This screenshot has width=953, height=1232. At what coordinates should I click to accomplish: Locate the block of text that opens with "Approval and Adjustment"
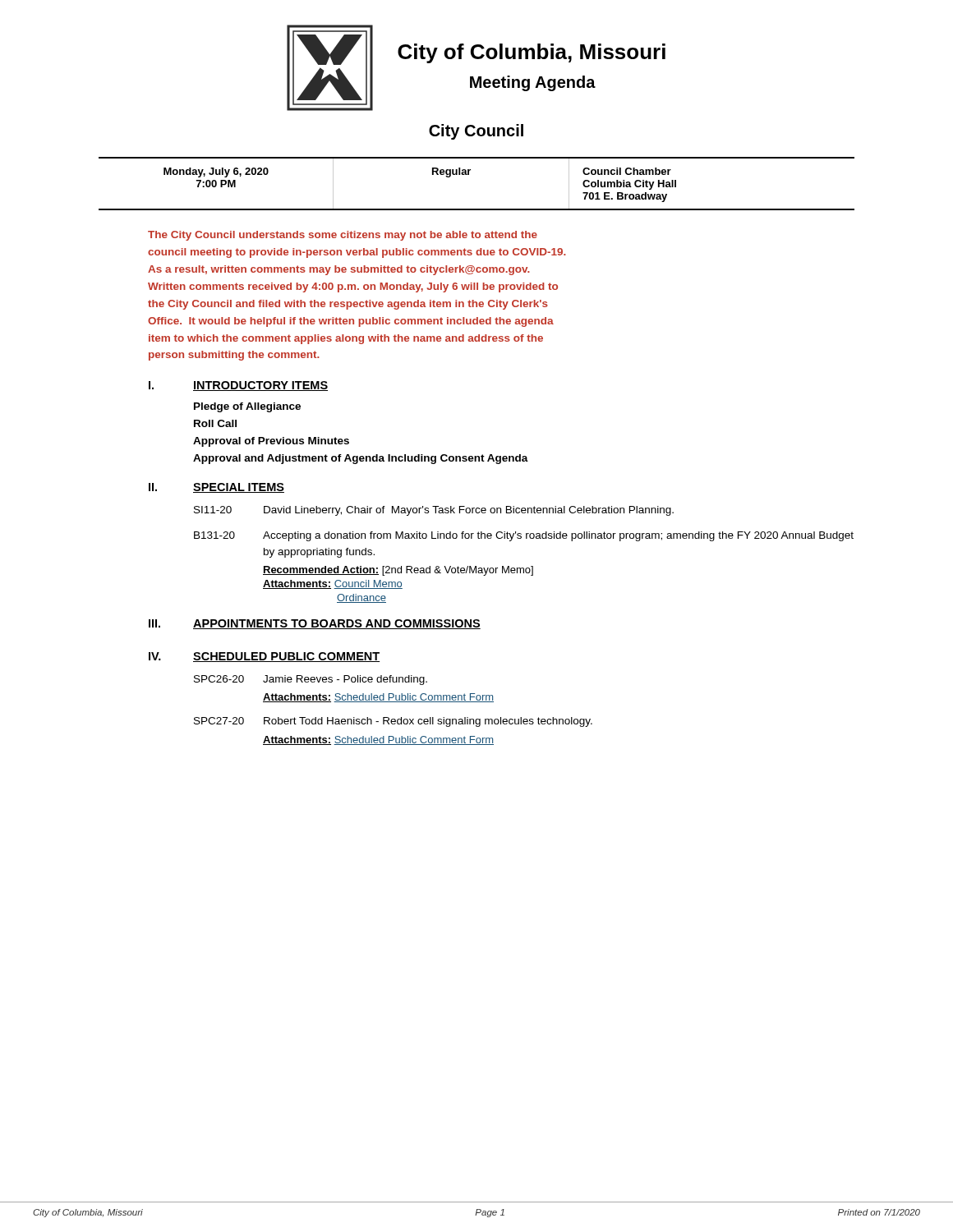360,458
